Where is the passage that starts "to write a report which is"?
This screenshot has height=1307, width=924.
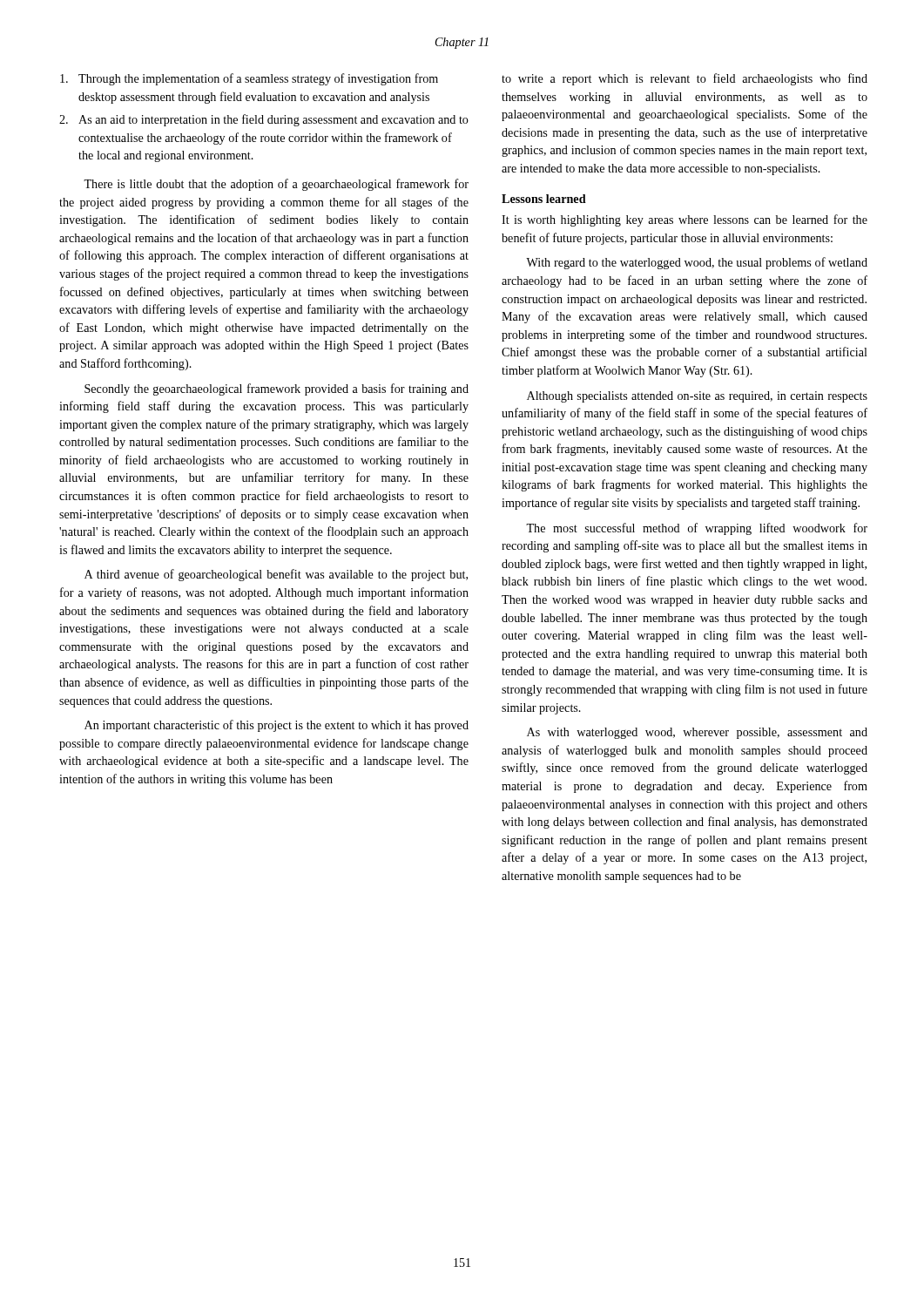point(684,124)
